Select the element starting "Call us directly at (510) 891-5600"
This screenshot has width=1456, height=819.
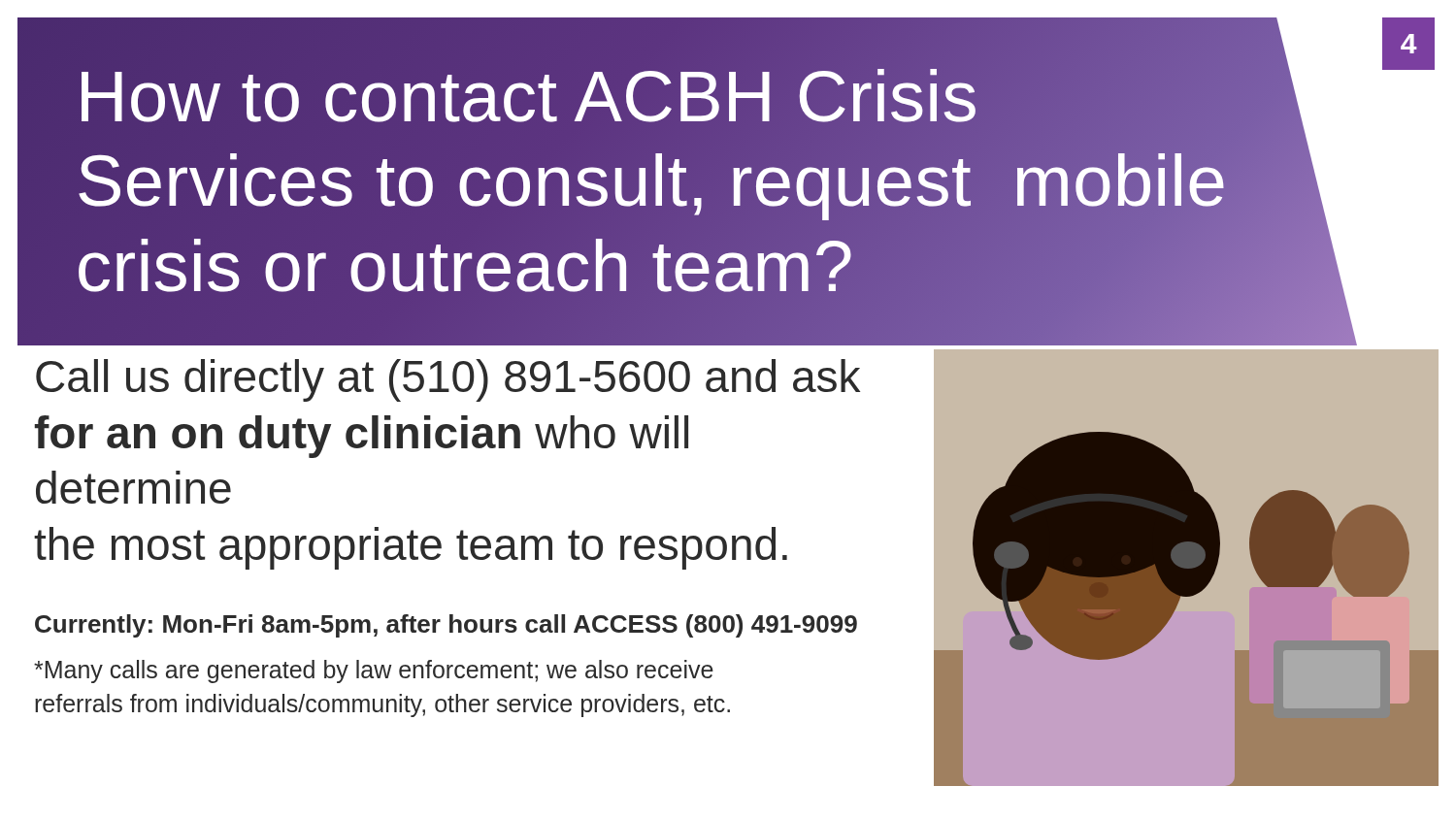[x=461, y=535]
